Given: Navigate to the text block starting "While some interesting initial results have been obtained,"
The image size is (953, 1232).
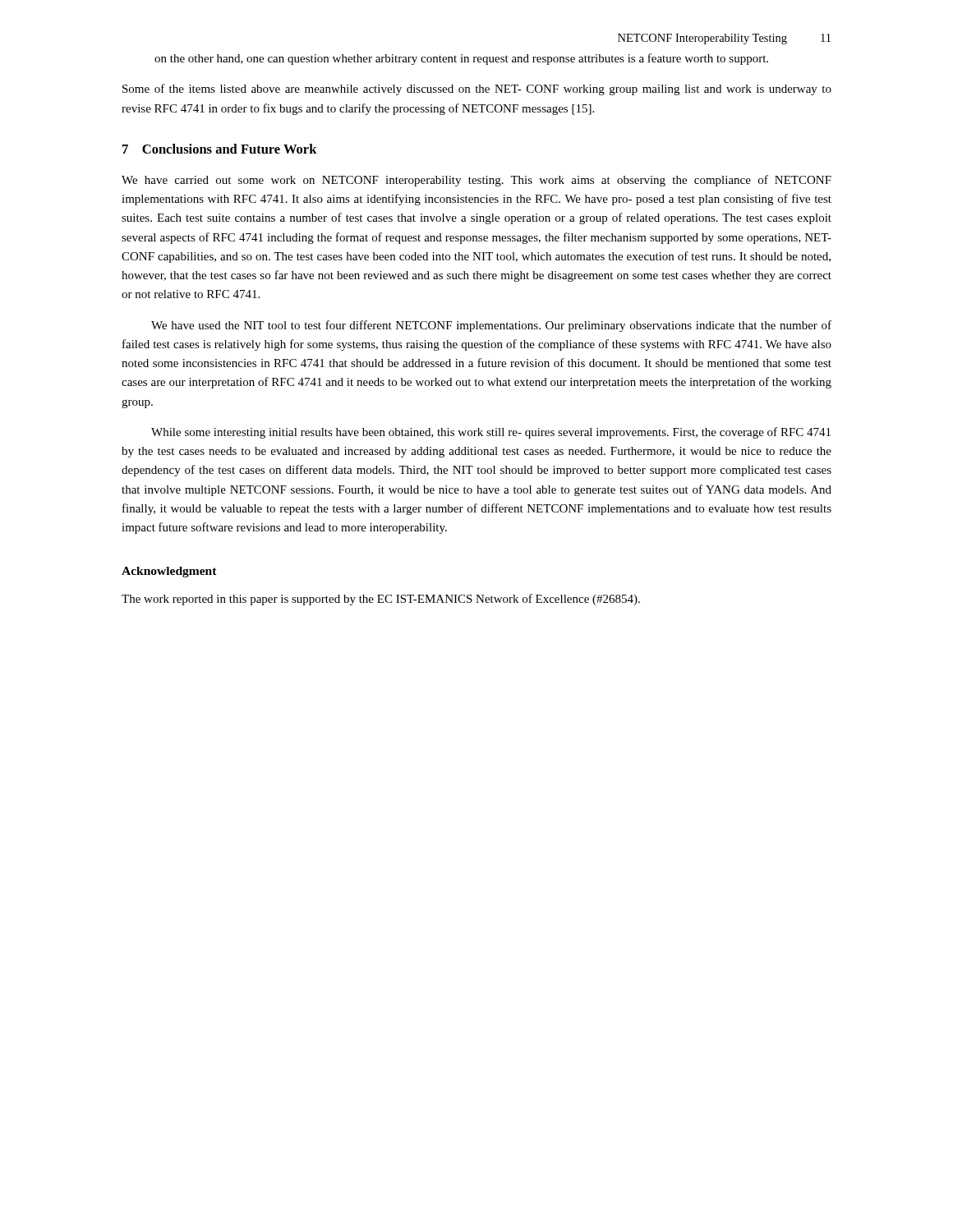Looking at the screenshot, I should tap(476, 480).
